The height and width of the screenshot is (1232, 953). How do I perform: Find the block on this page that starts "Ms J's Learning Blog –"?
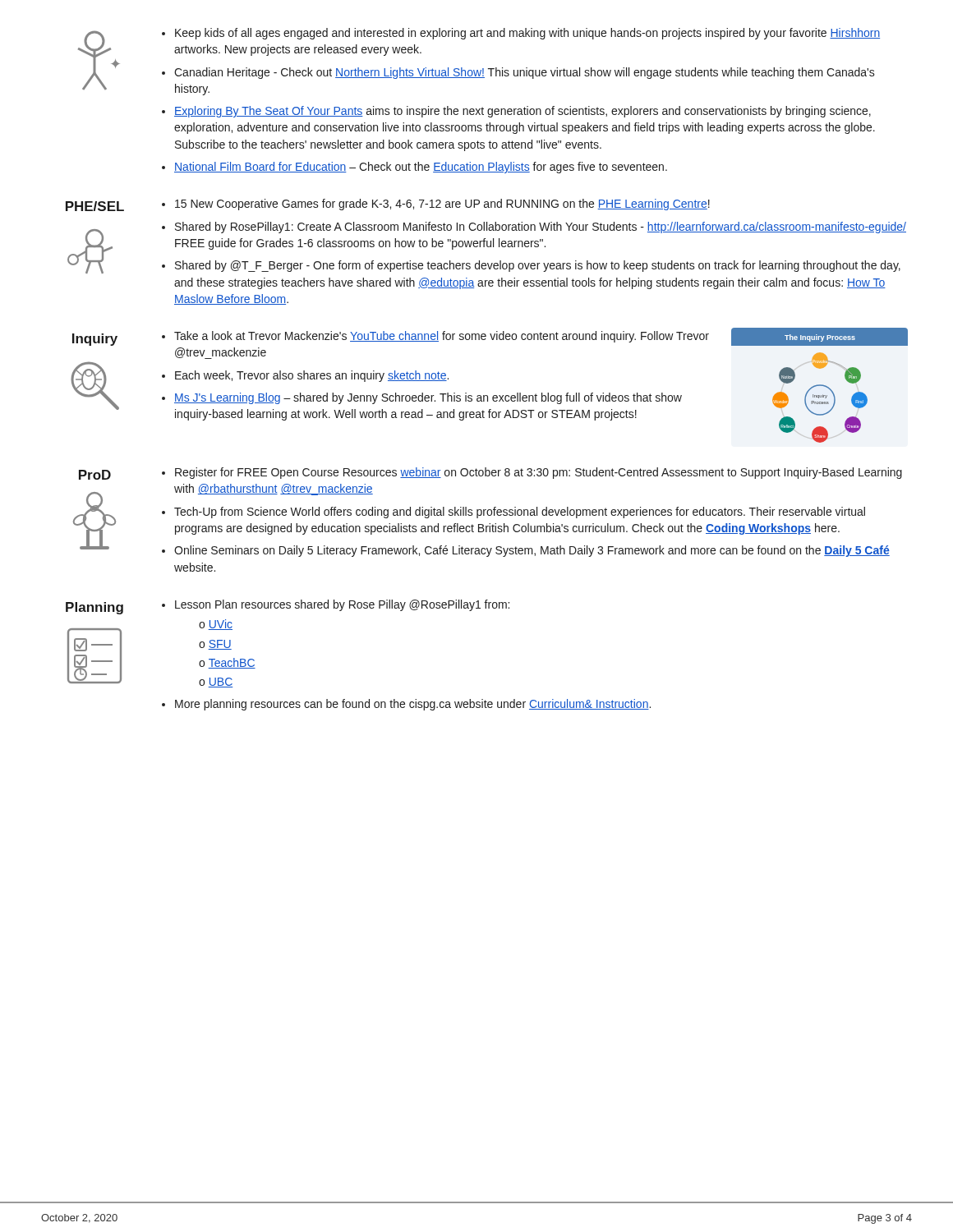tap(428, 406)
